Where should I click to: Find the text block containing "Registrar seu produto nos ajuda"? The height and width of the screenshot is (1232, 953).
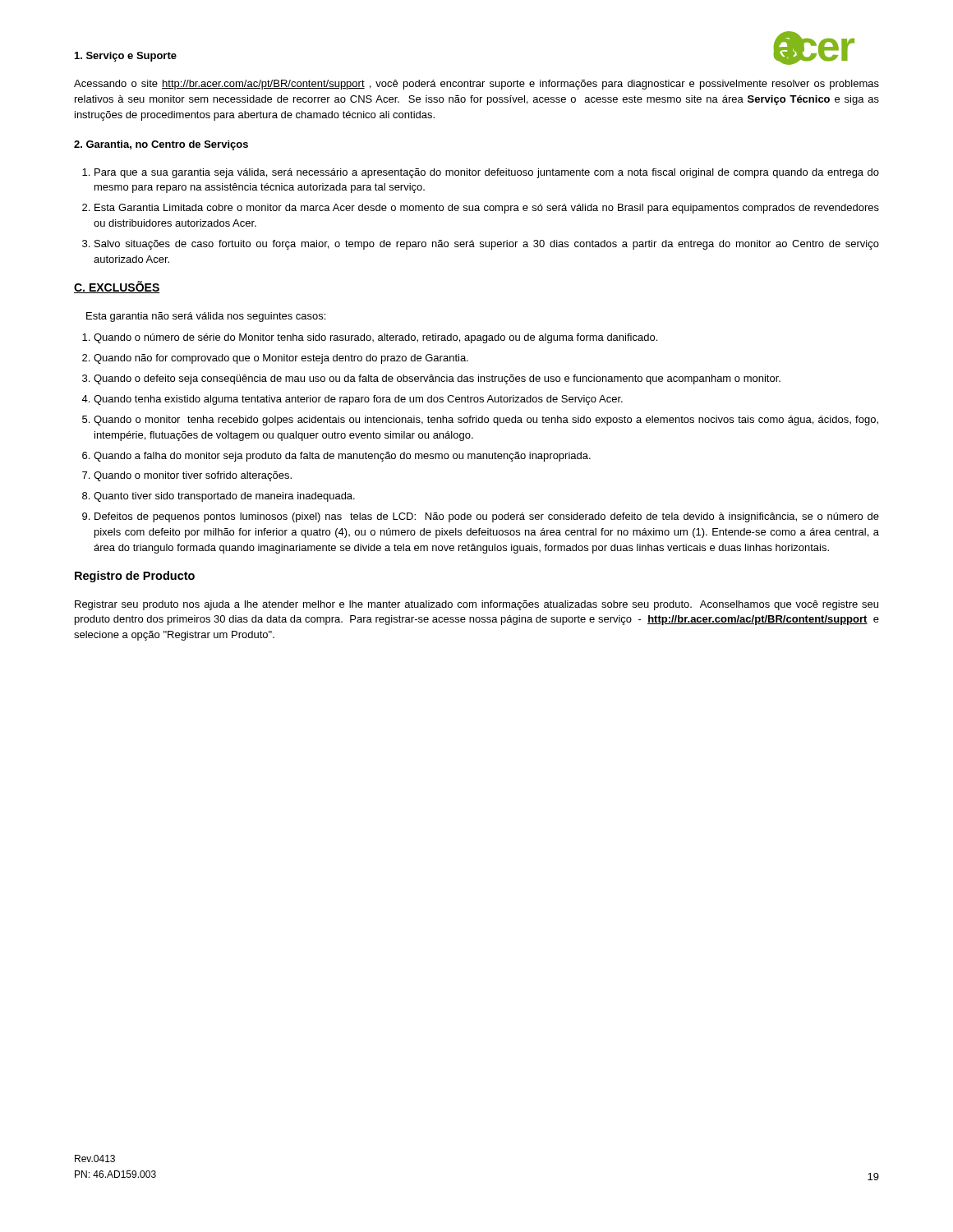[476, 620]
